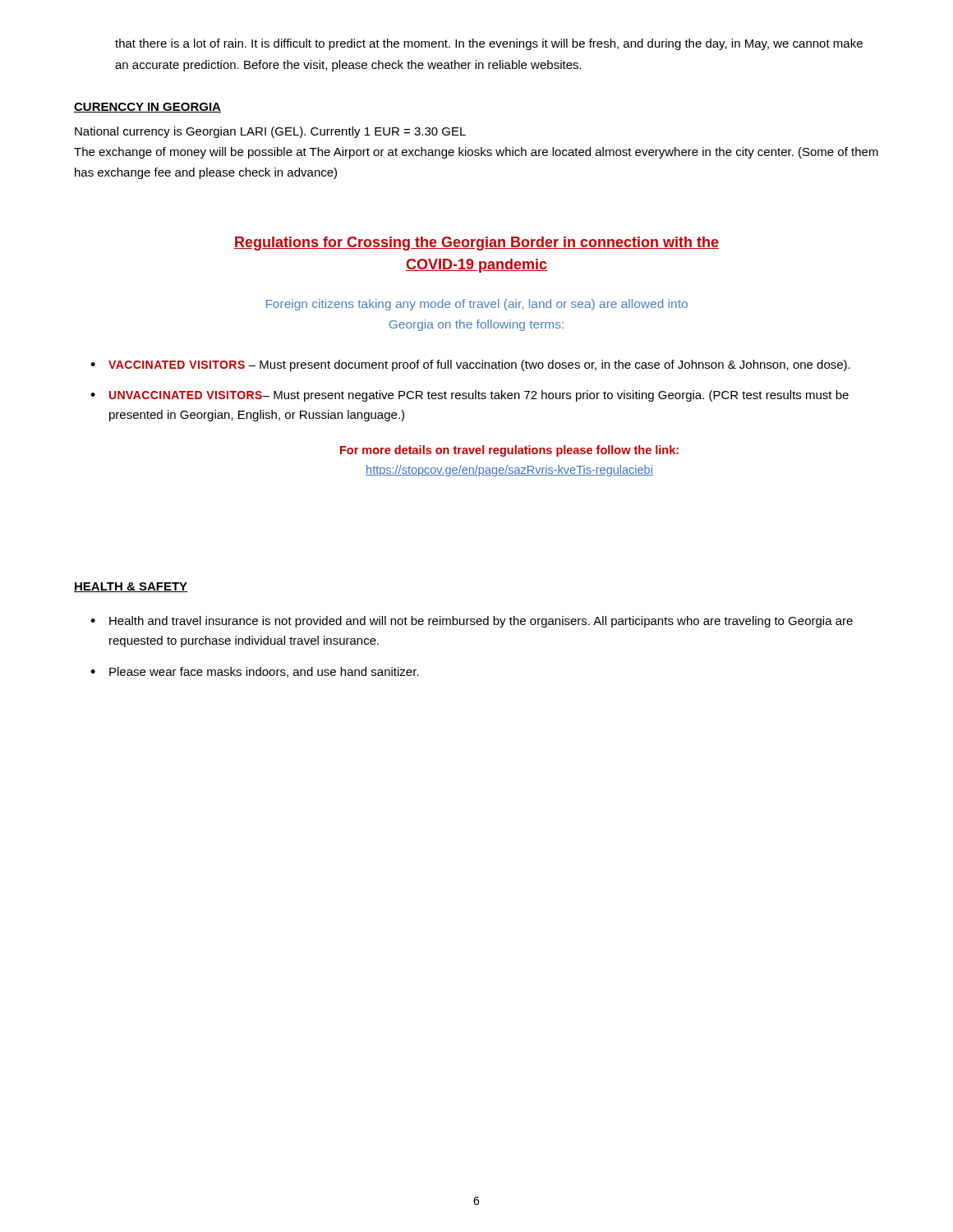Point to "HEALTH & SAFETY"
This screenshot has height=1232, width=953.
[131, 586]
